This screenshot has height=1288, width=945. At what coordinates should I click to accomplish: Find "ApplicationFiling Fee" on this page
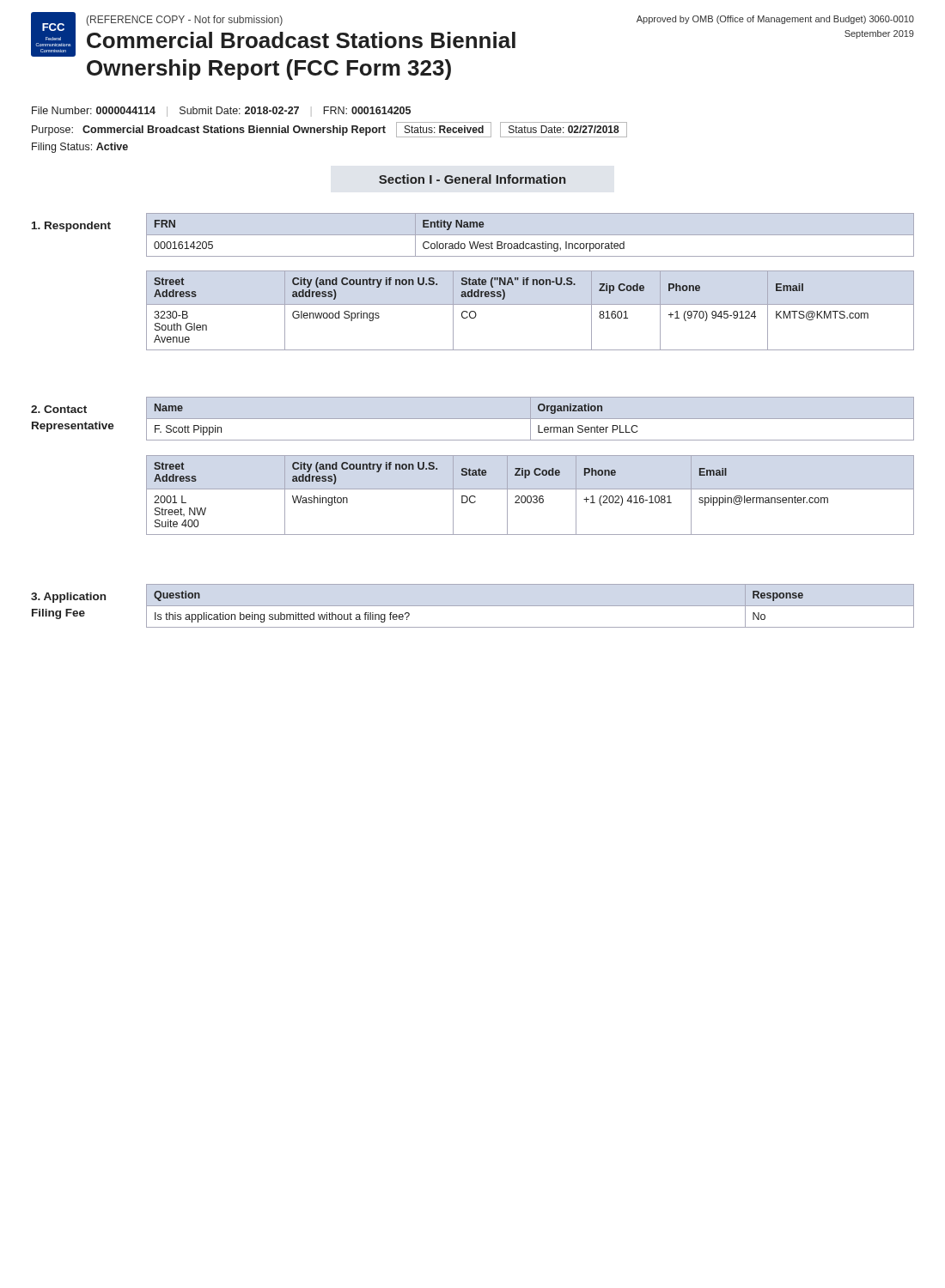(x=69, y=604)
